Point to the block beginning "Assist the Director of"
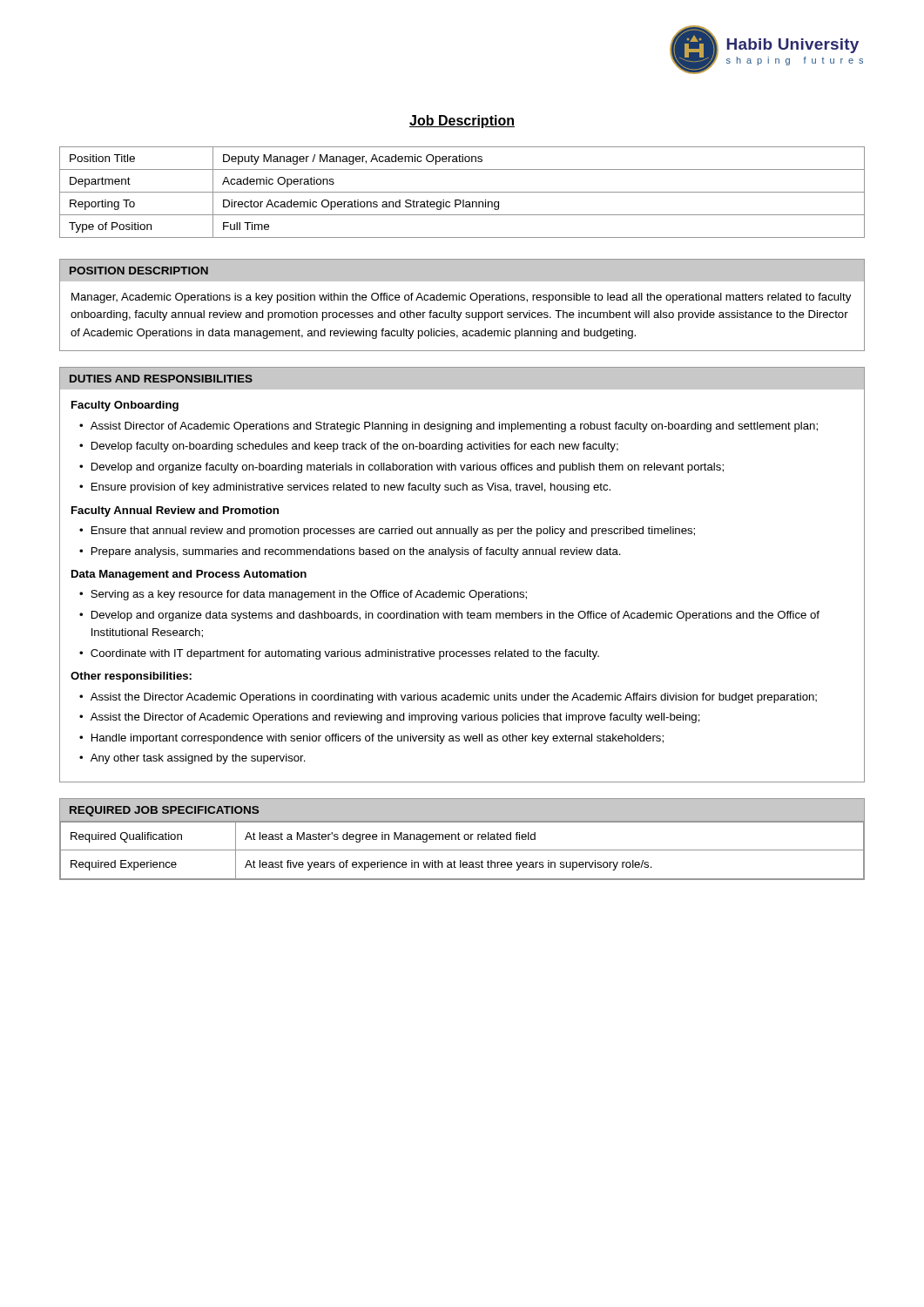This screenshot has width=924, height=1307. pyautogui.click(x=472, y=717)
